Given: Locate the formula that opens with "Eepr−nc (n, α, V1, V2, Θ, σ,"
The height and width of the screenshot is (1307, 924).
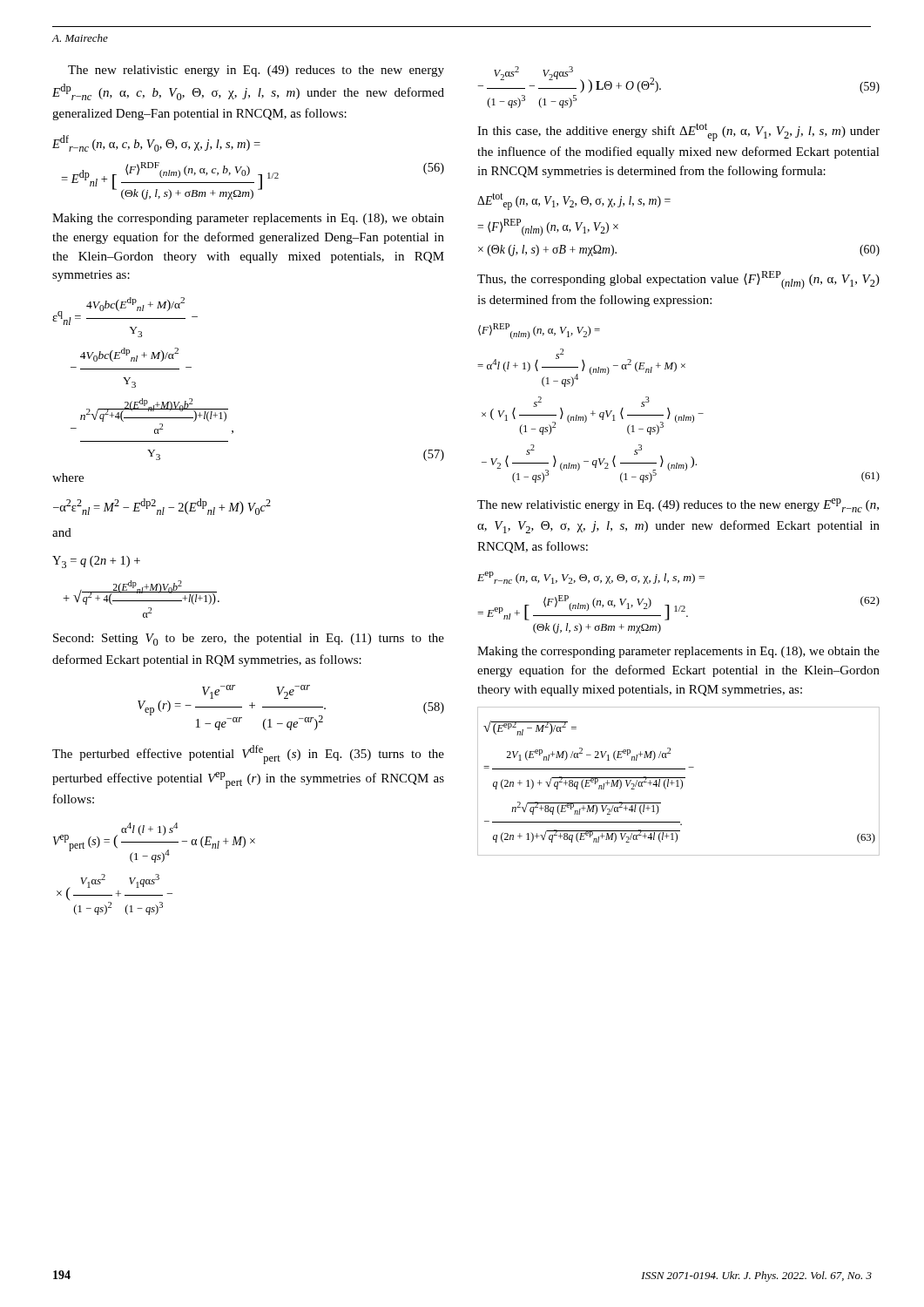Looking at the screenshot, I should click(678, 602).
